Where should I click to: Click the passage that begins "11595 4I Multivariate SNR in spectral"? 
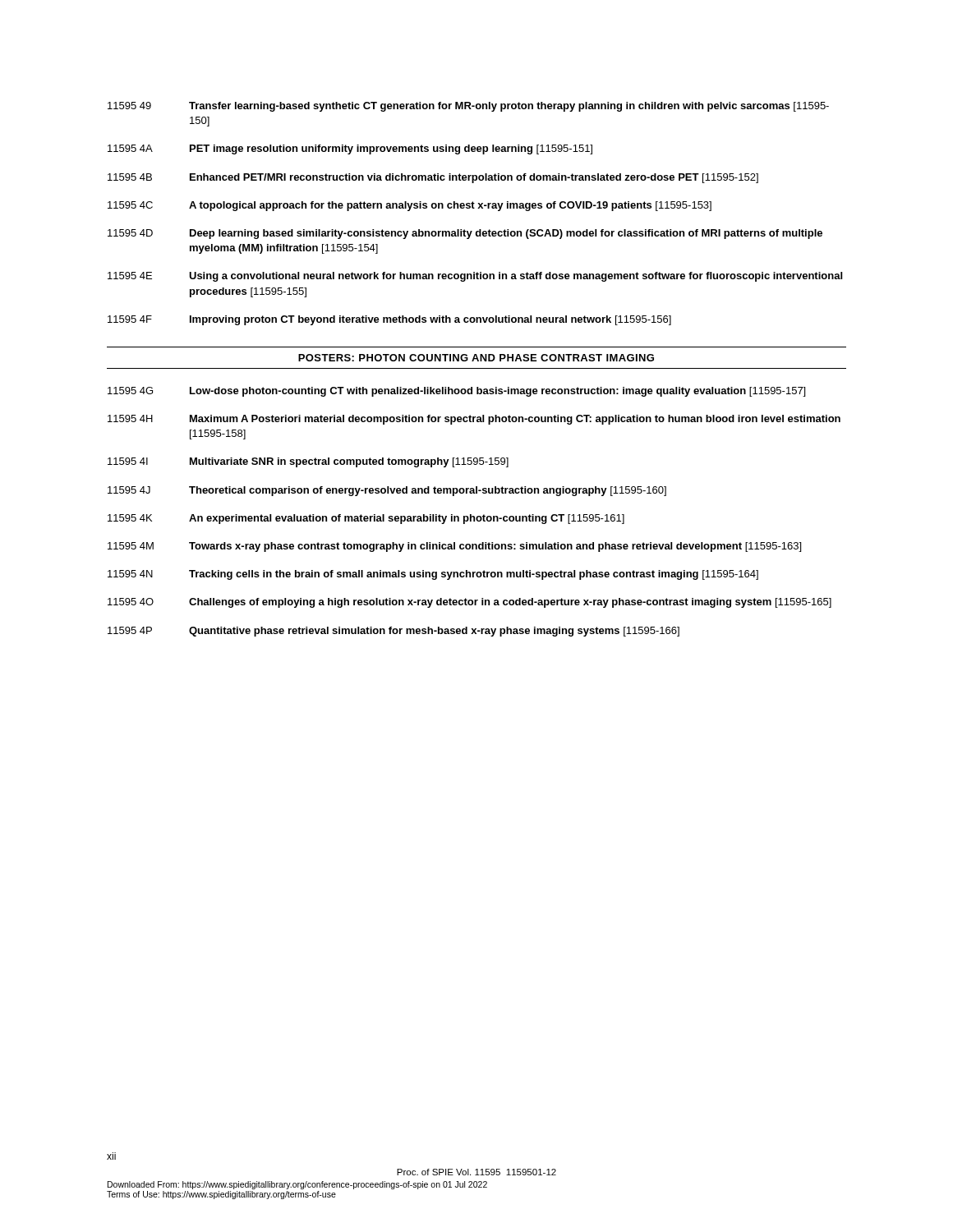click(308, 462)
